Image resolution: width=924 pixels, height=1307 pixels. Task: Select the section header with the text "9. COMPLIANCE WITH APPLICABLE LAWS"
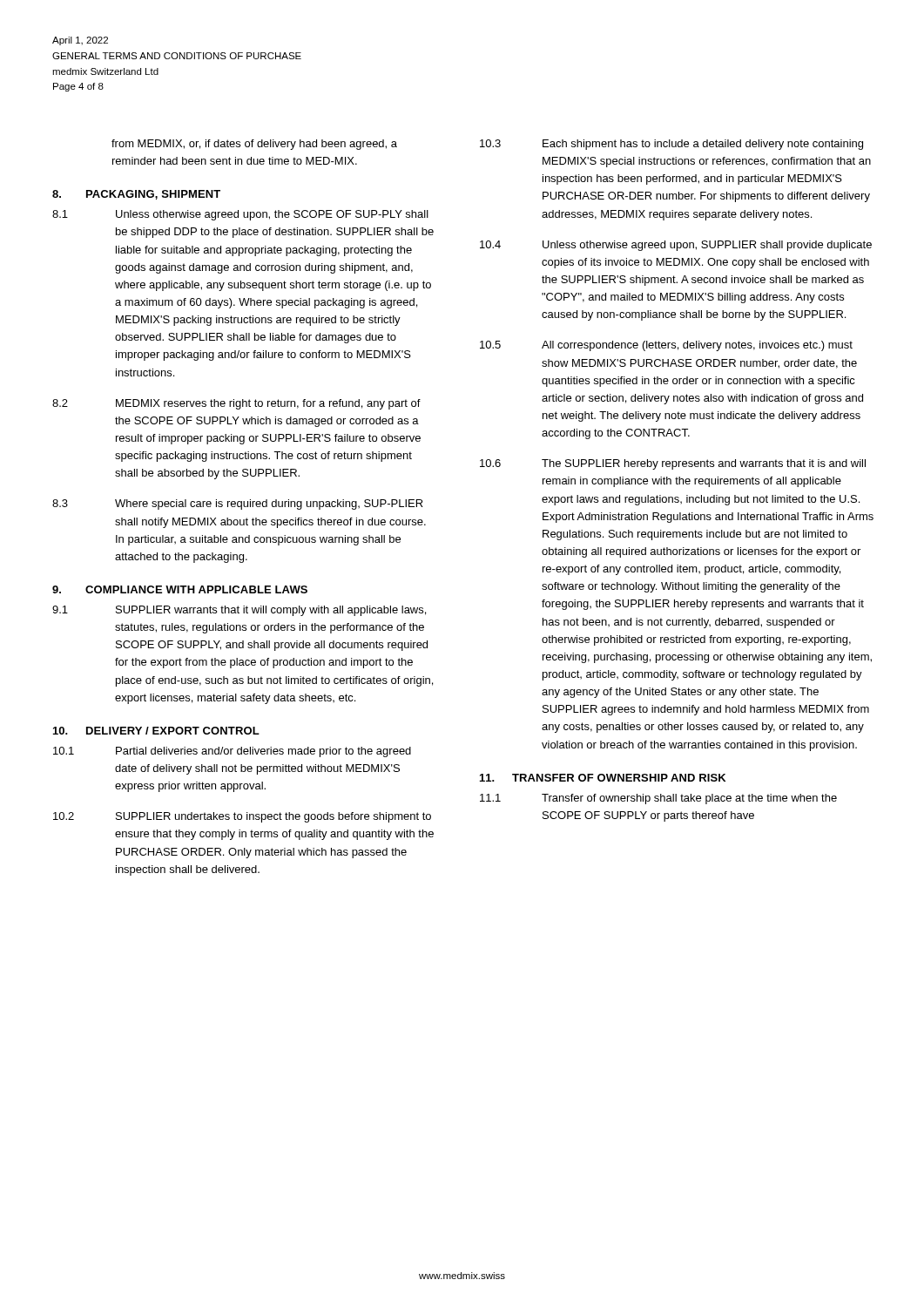coord(180,589)
